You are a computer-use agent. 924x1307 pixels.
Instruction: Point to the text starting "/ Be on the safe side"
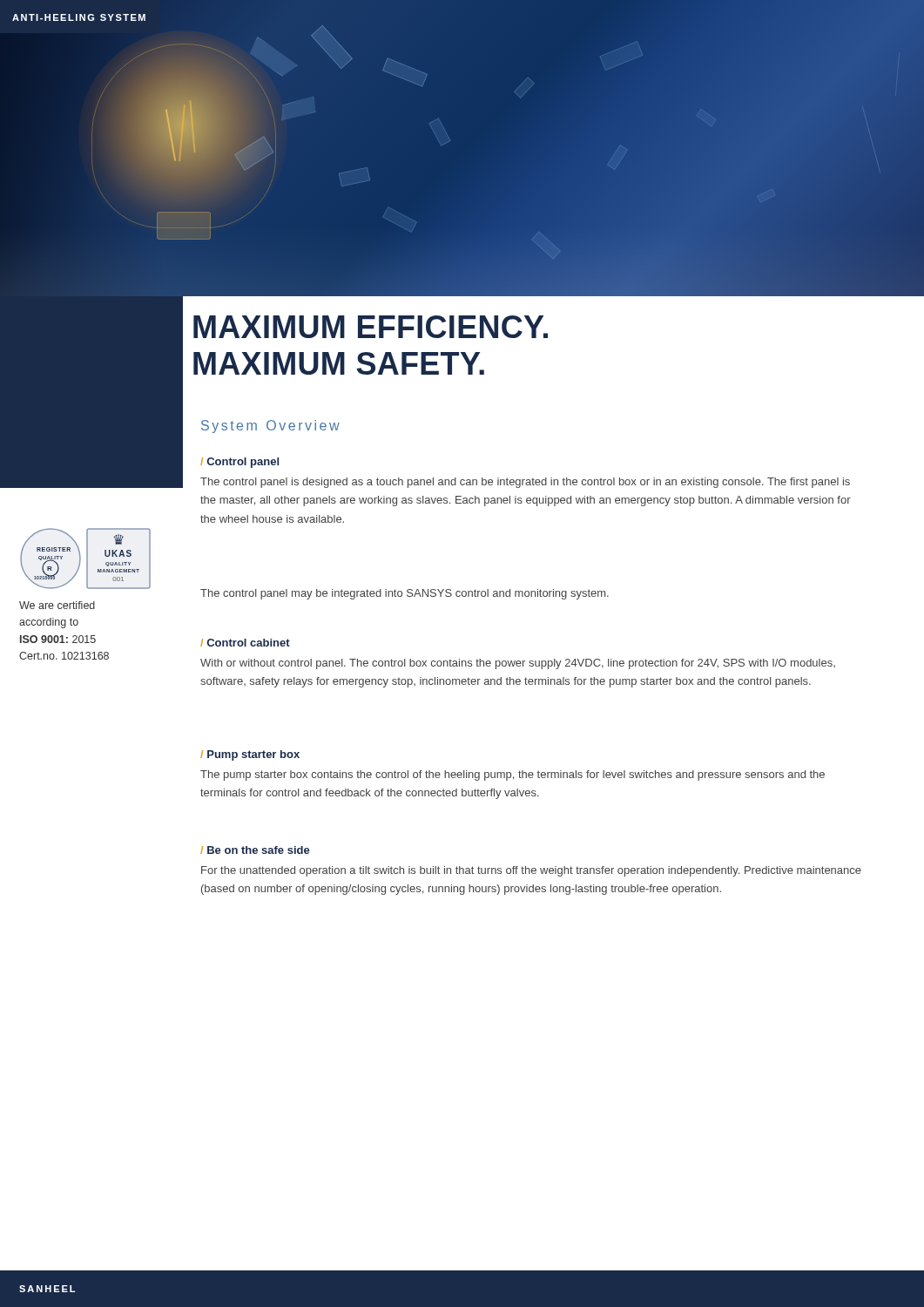255,850
